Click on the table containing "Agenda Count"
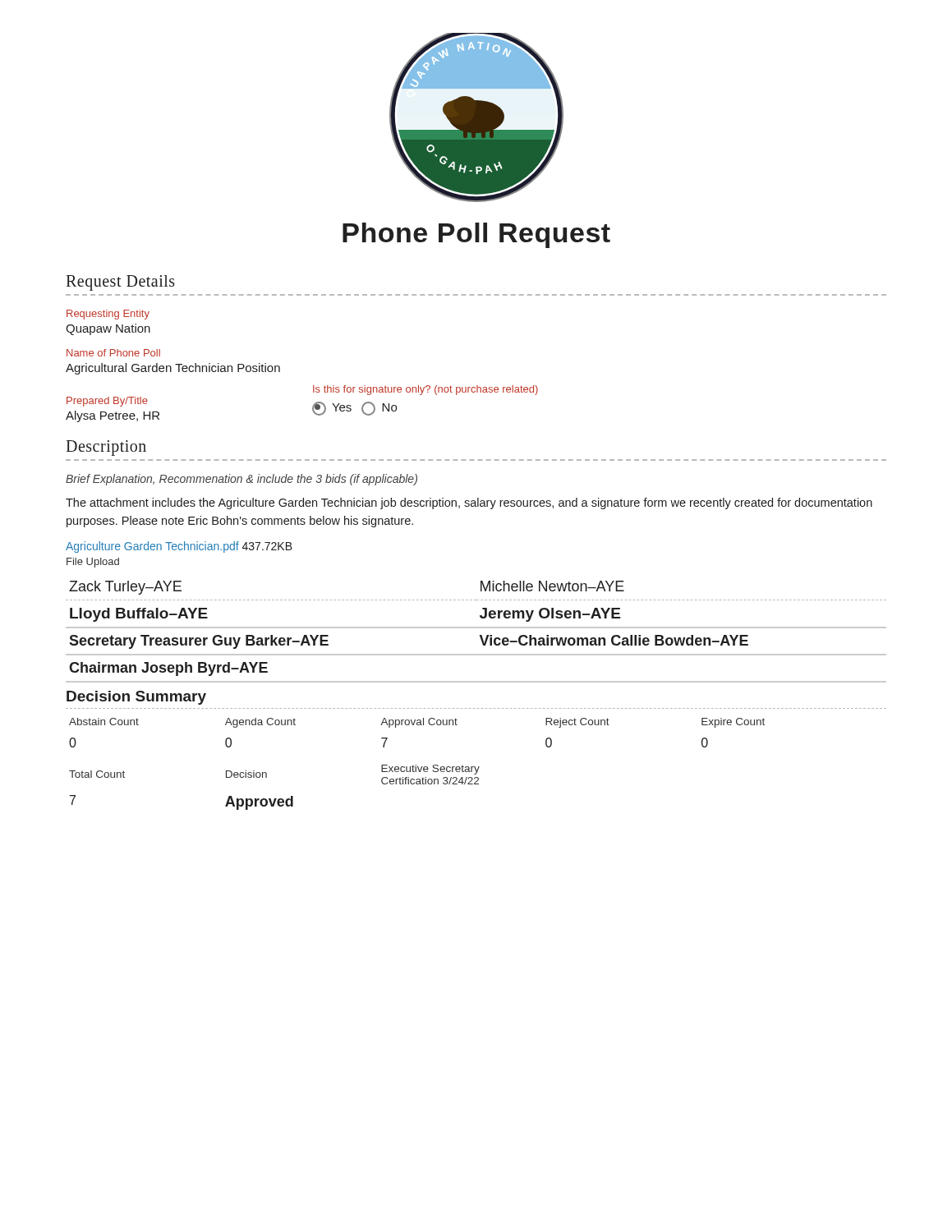The image size is (952, 1232). click(x=476, y=736)
